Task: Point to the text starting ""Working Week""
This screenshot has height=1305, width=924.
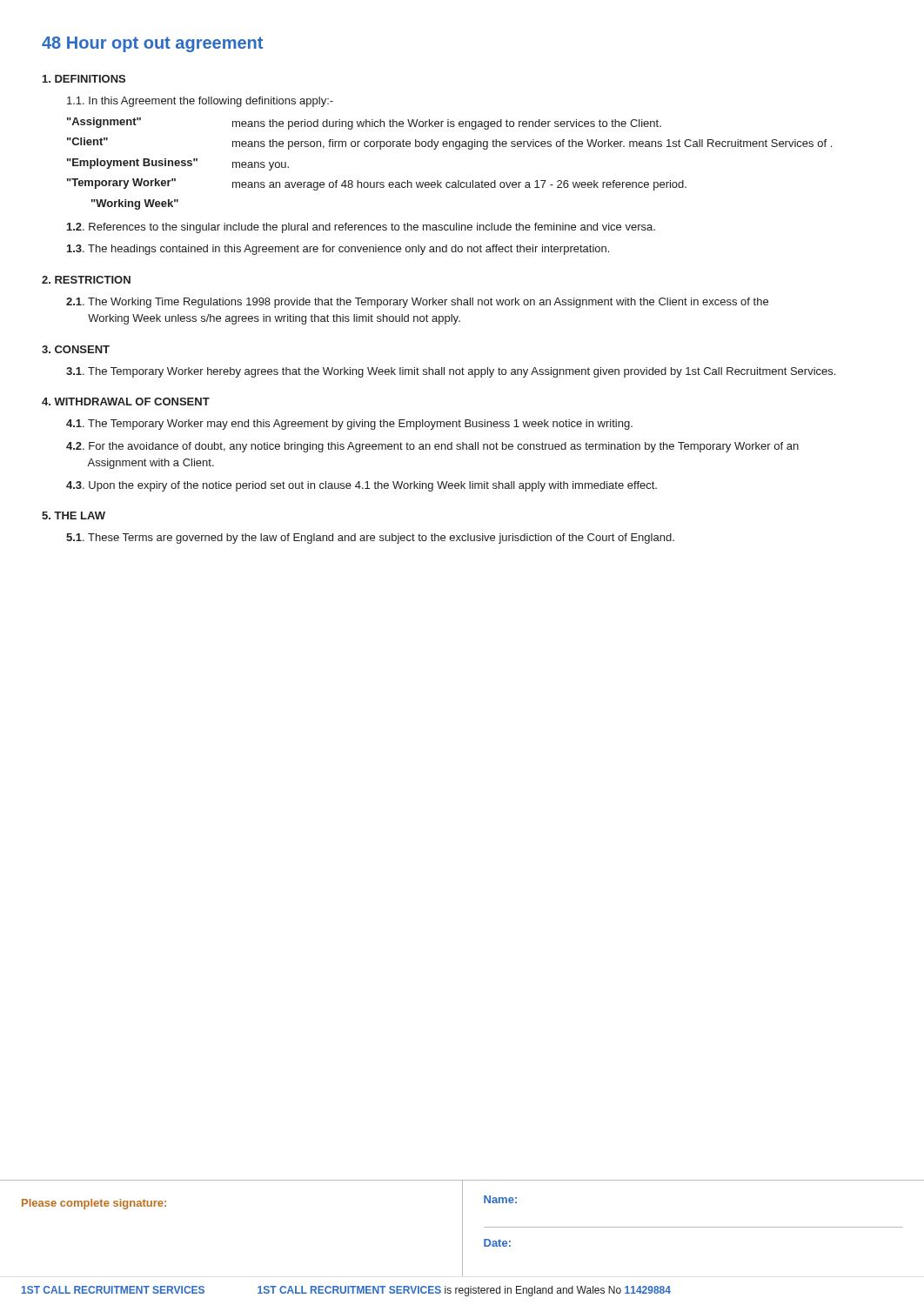Action: tap(135, 204)
